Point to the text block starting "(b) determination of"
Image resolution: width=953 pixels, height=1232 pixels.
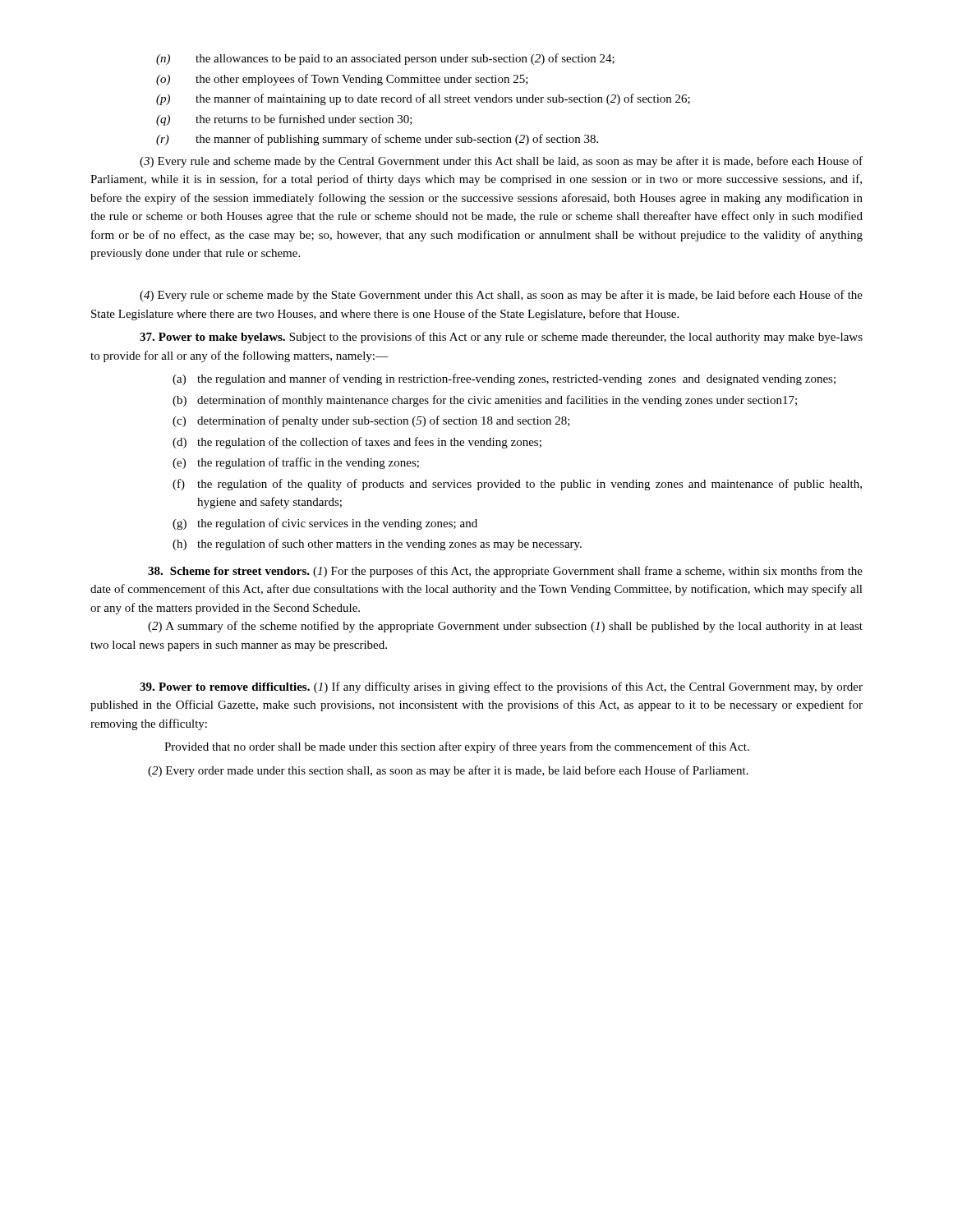(x=518, y=400)
